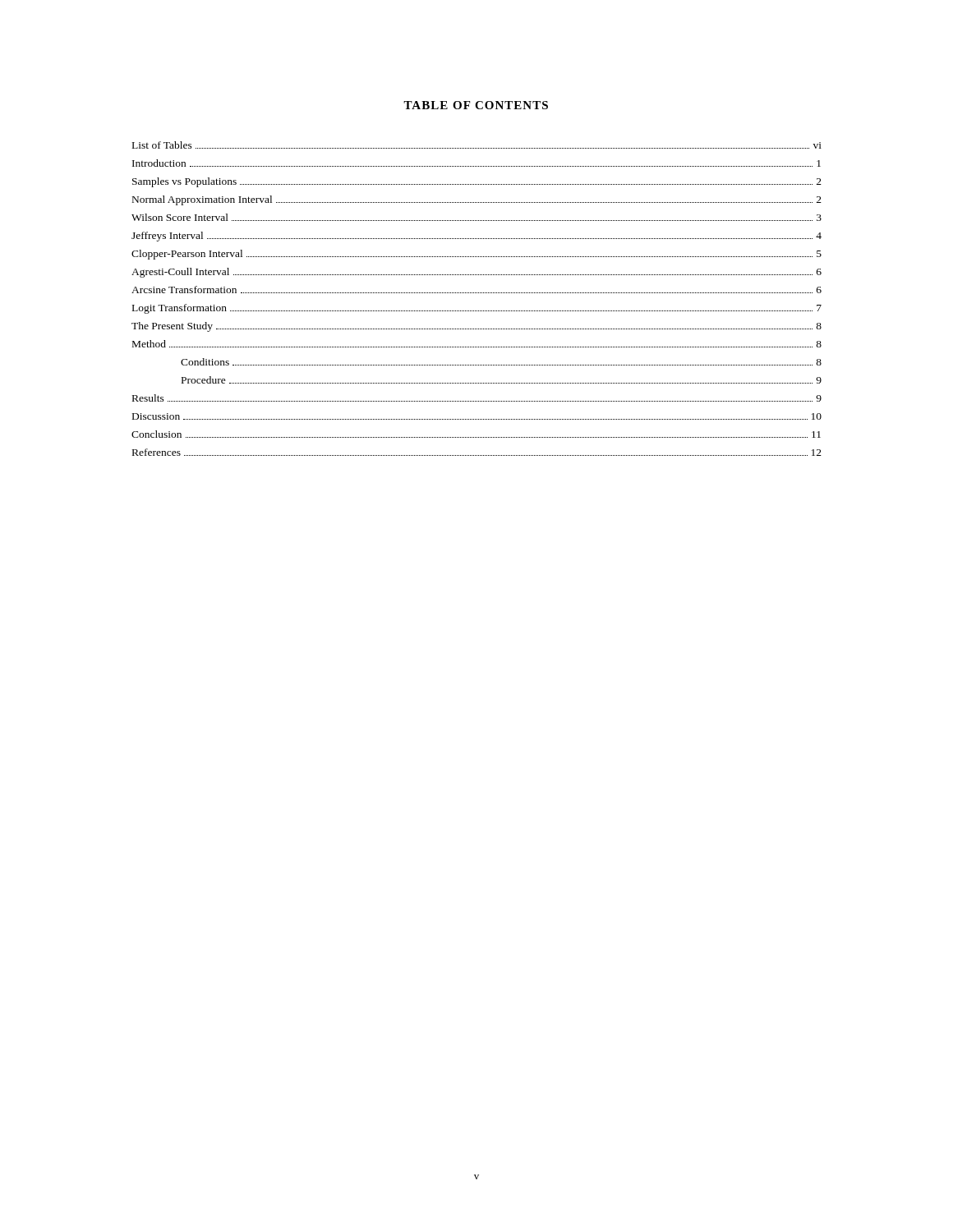Locate the region starting "TABLE OF CONTENTS"
Viewport: 953px width, 1232px height.
click(x=476, y=105)
